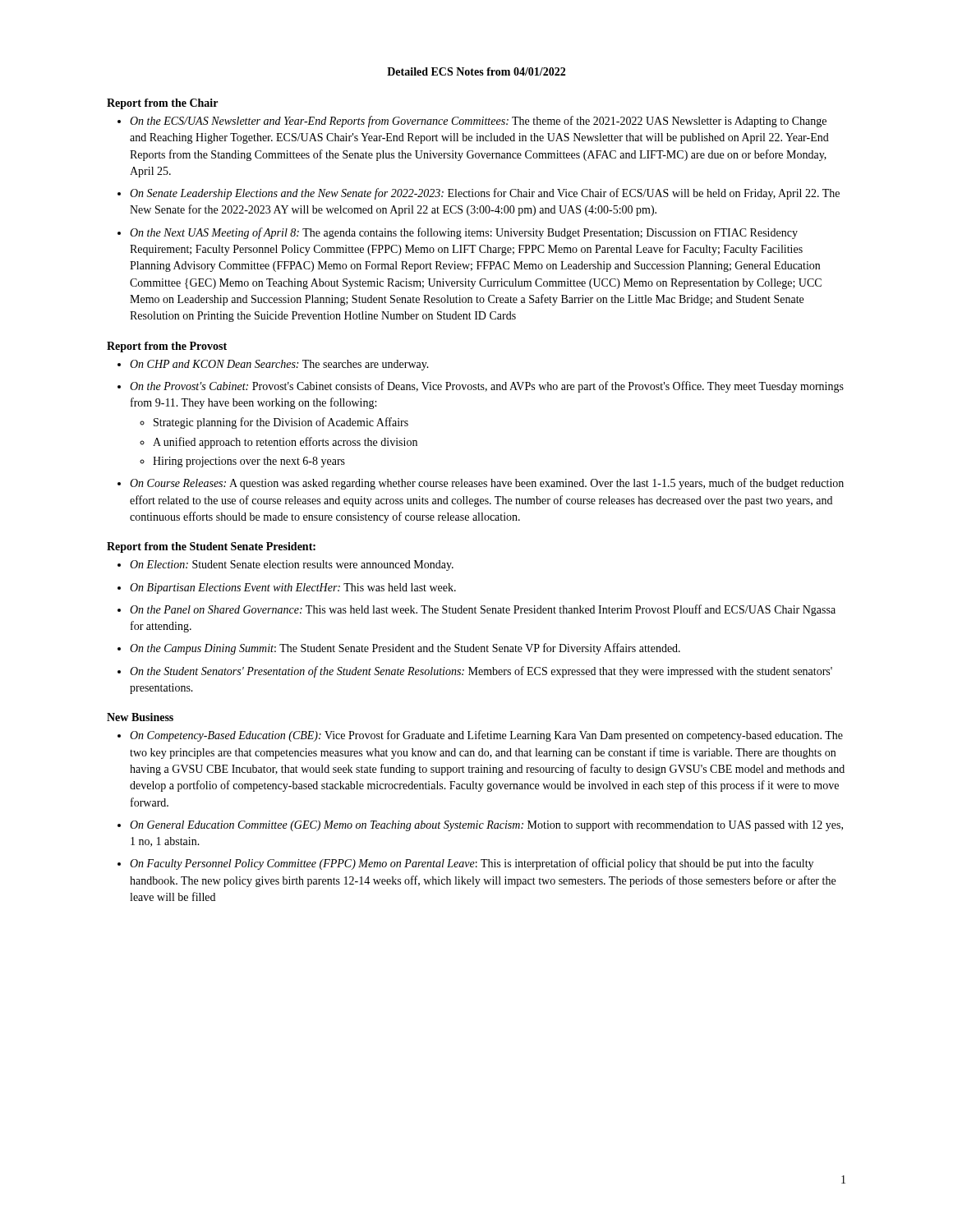This screenshot has height=1232, width=953.
Task: Point to the block beginning "On the Campus"
Action: click(405, 649)
